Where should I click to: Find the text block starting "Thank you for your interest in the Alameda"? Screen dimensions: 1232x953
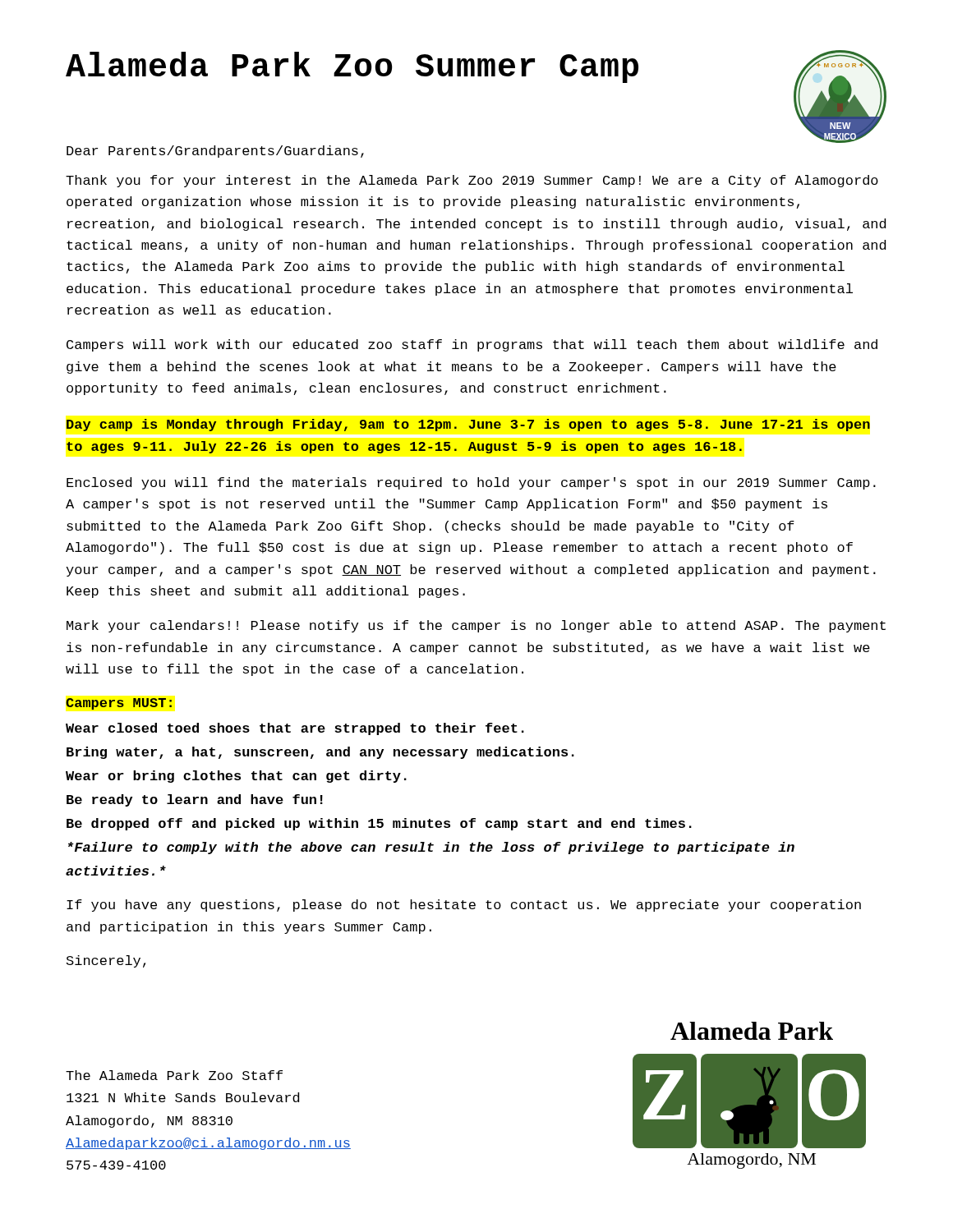(476, 246)
